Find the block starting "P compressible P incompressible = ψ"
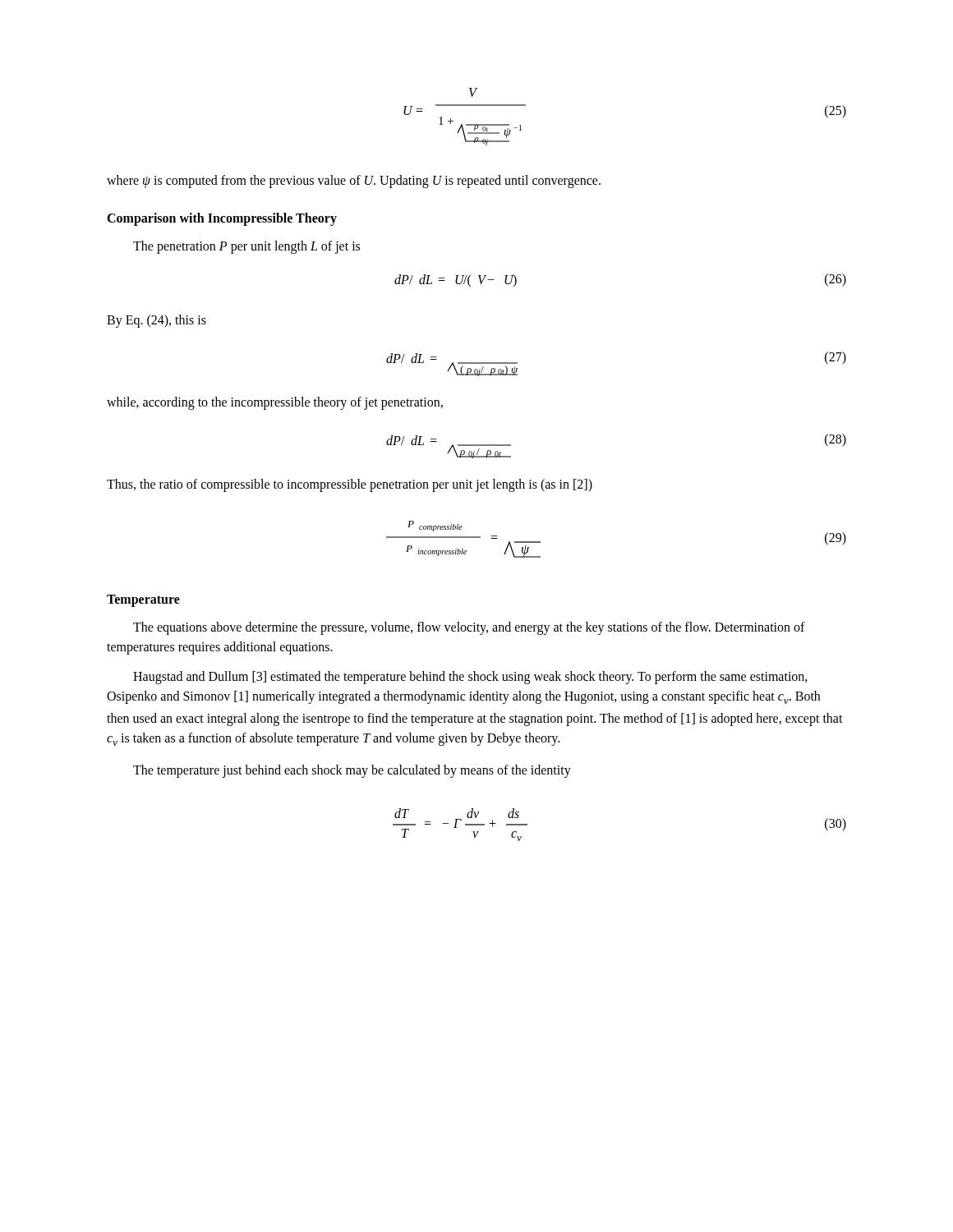The width and height of the screenshot is (953, 1232). (x=433, y=538)
